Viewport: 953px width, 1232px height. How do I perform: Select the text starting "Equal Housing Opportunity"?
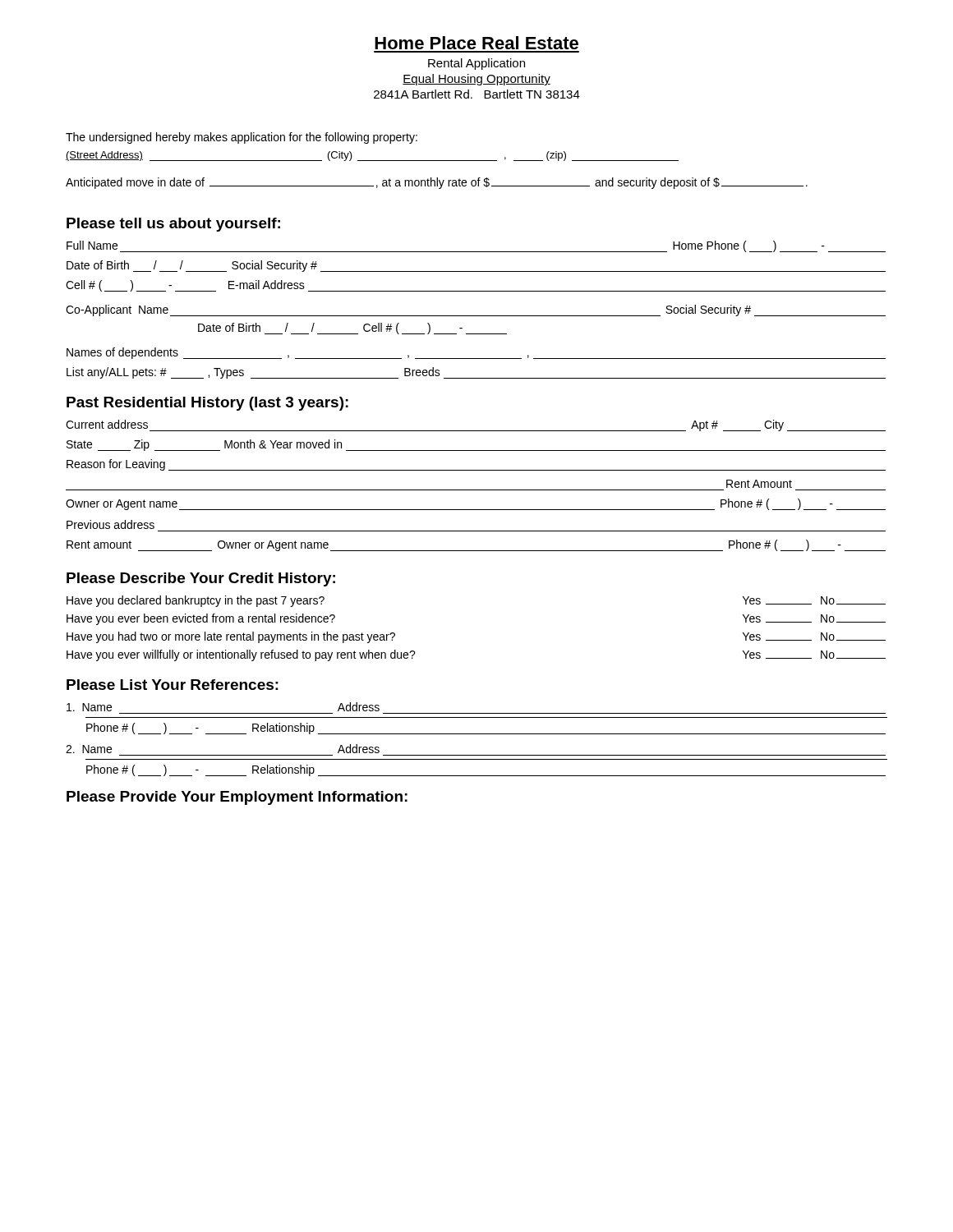click(476, 78)
